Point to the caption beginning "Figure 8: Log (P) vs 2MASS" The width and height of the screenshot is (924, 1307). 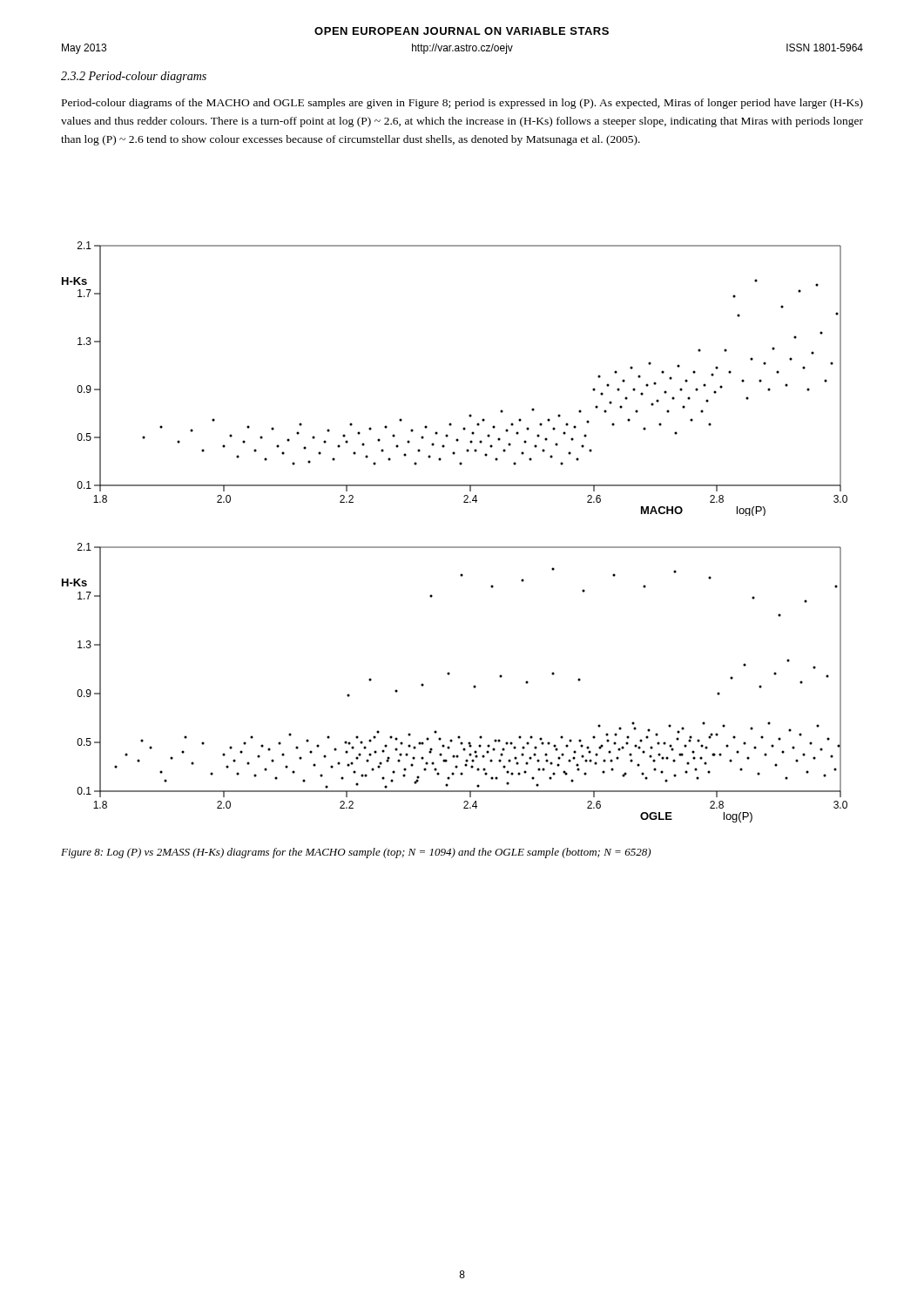pyautogui.click(x=356, y=852)
